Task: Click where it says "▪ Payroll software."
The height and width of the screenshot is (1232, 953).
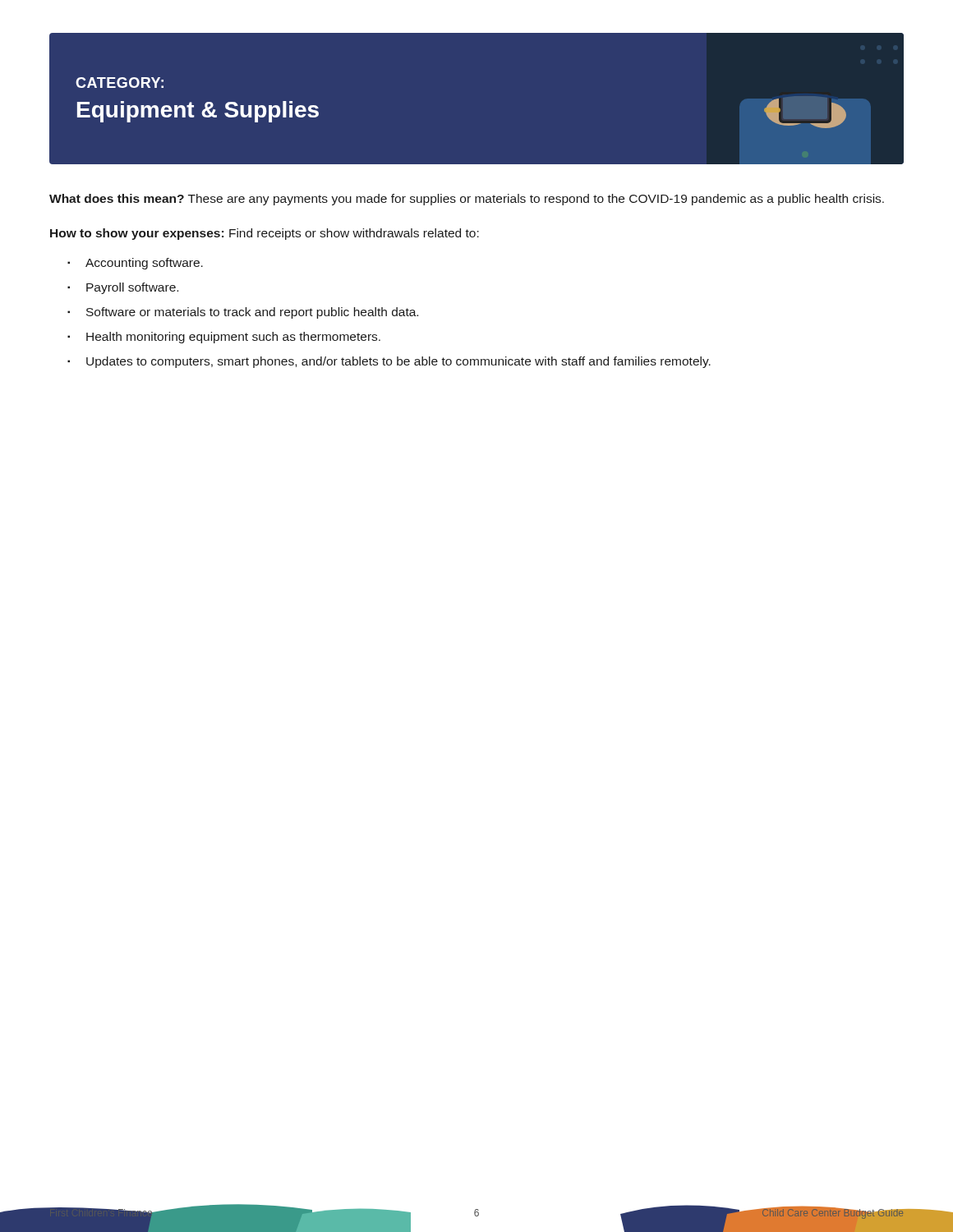Action: [133, 287]
